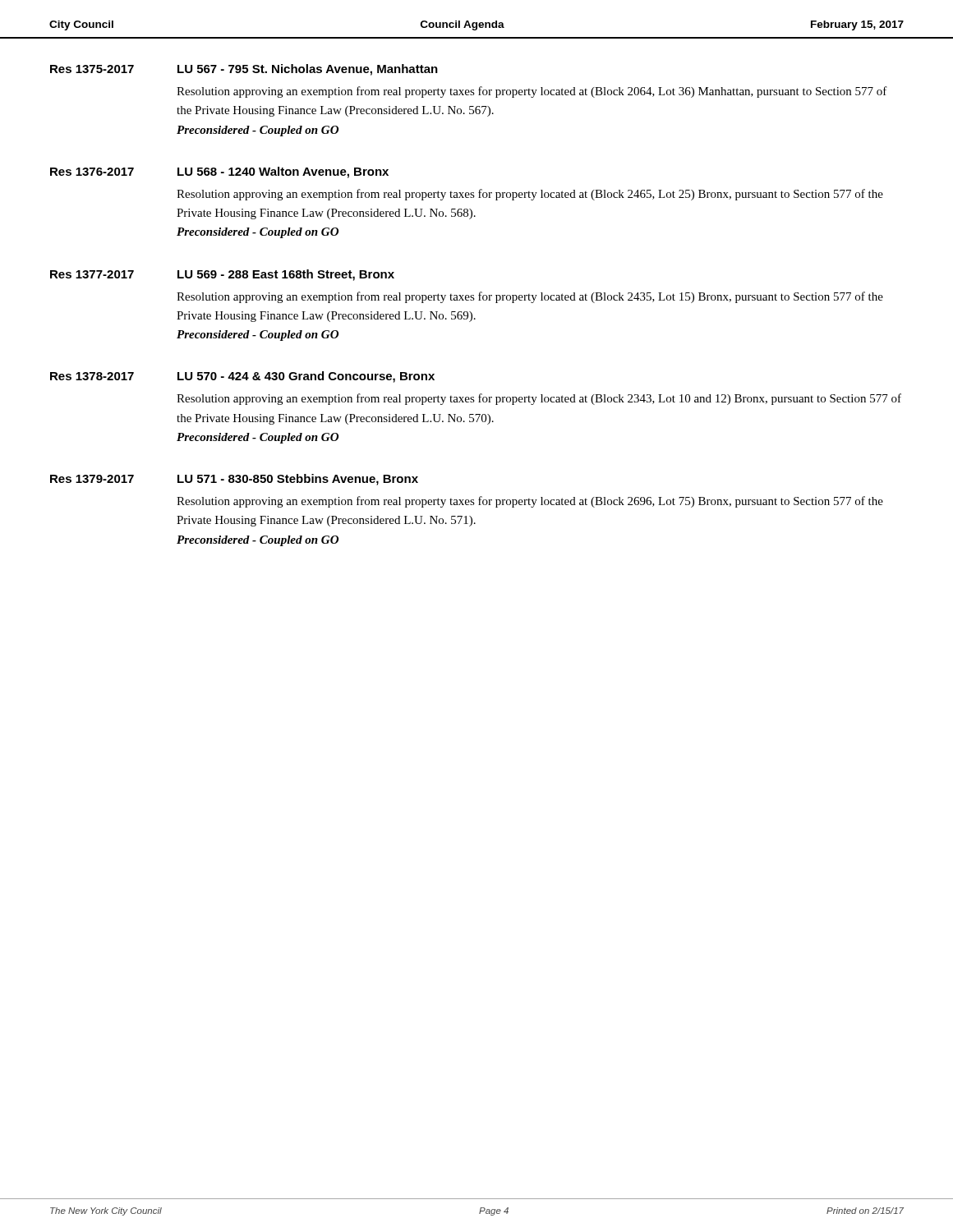953x1232 pixels.
Task: Locate the text that says "Res 1376-2017"
Action: [x=92, y=171]
